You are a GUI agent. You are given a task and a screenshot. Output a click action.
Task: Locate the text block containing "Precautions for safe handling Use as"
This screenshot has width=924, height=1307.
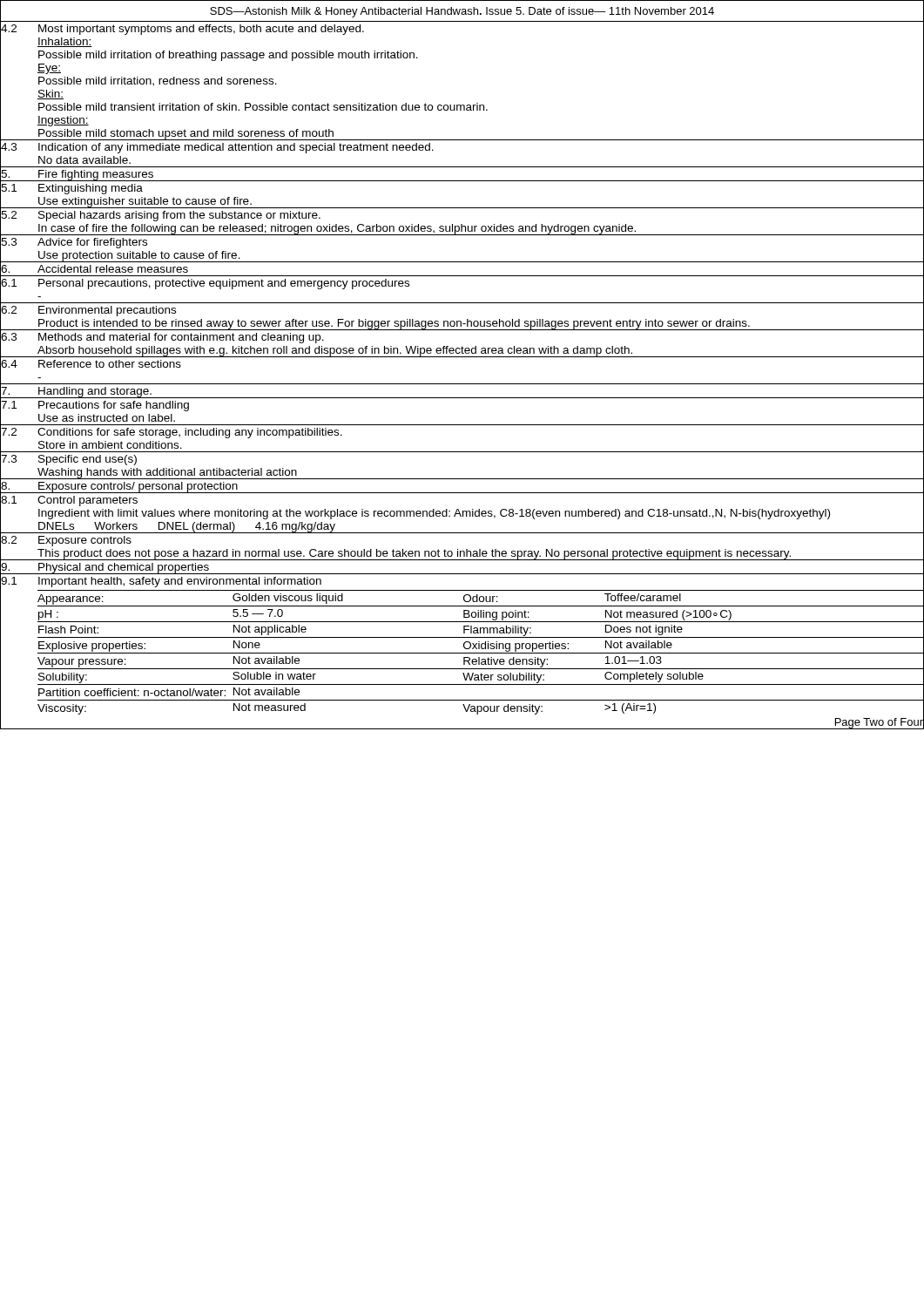114,411
